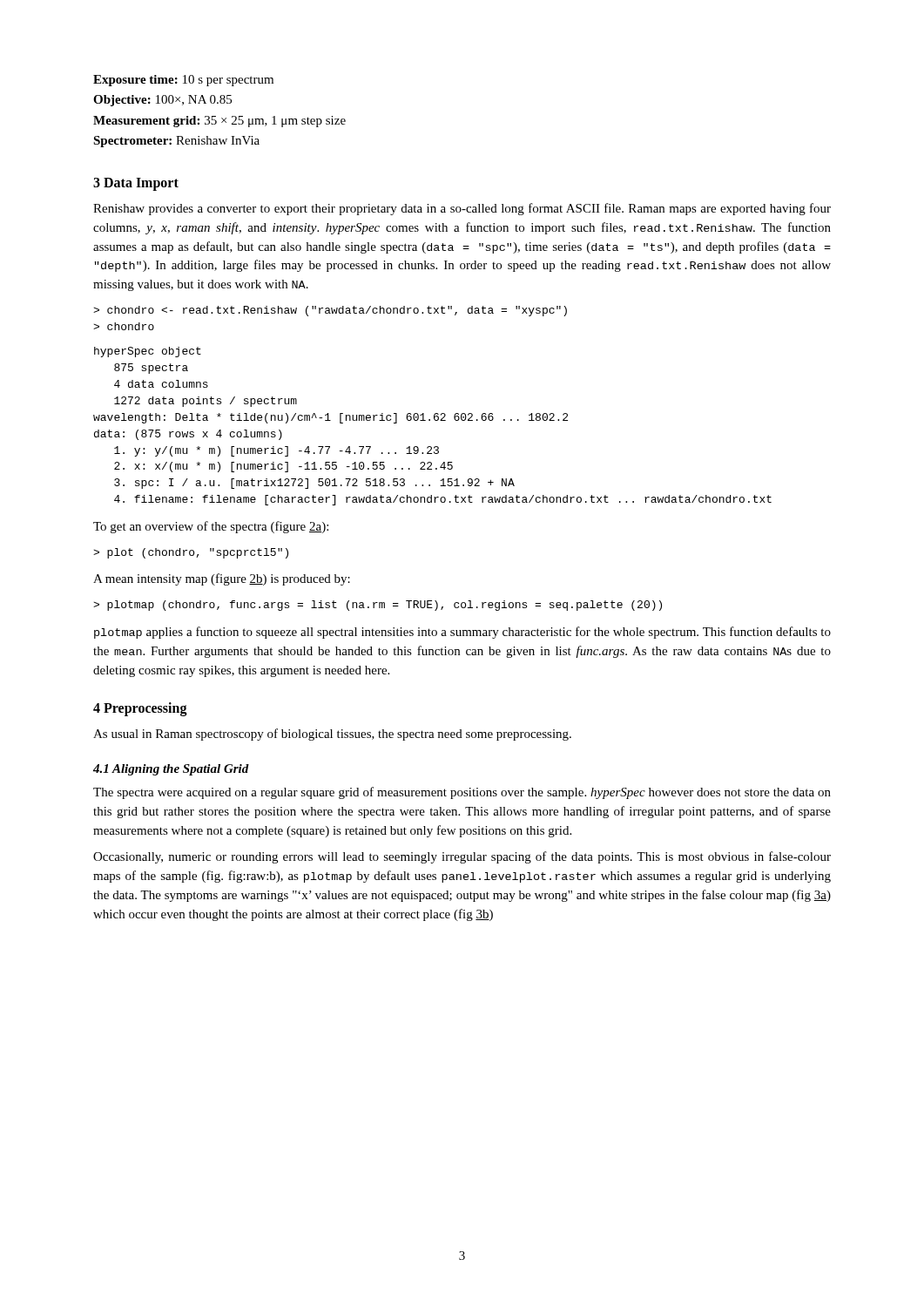
Task: Click on the text block containing "To get an overview"
Action: coord(211,527)
